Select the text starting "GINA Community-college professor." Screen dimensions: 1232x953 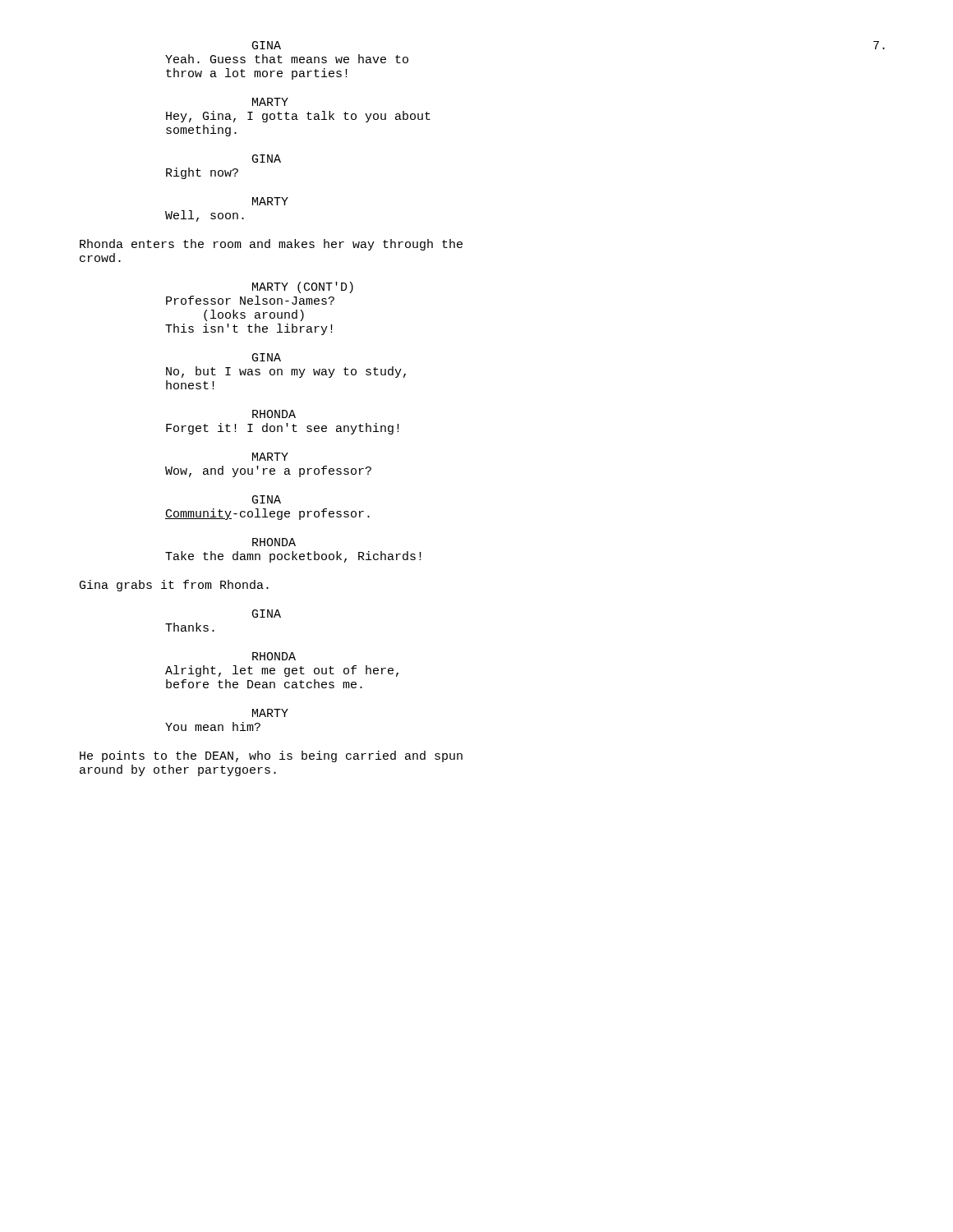(267, 499)
